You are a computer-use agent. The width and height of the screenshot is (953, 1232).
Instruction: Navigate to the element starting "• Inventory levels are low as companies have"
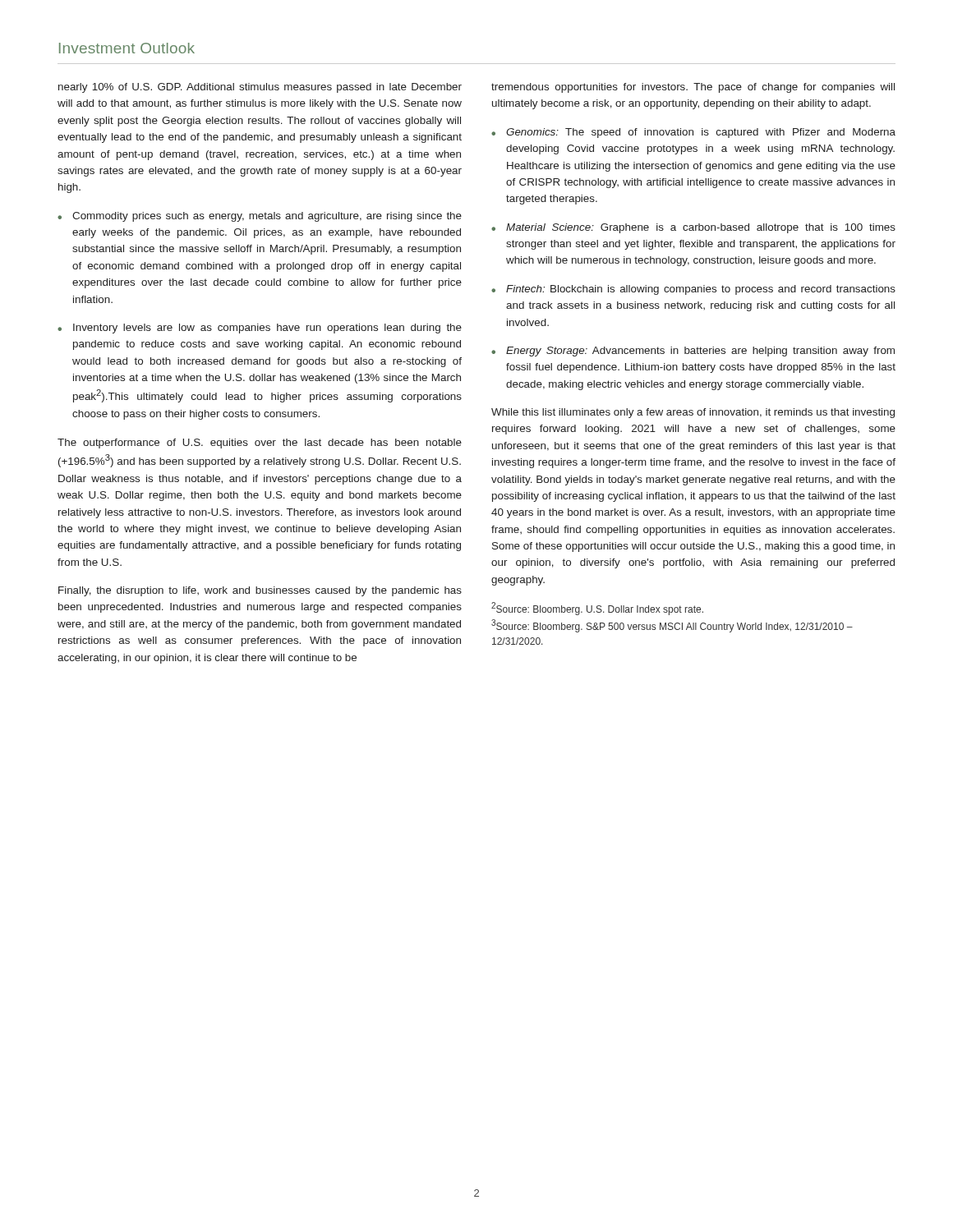[260, 371]
